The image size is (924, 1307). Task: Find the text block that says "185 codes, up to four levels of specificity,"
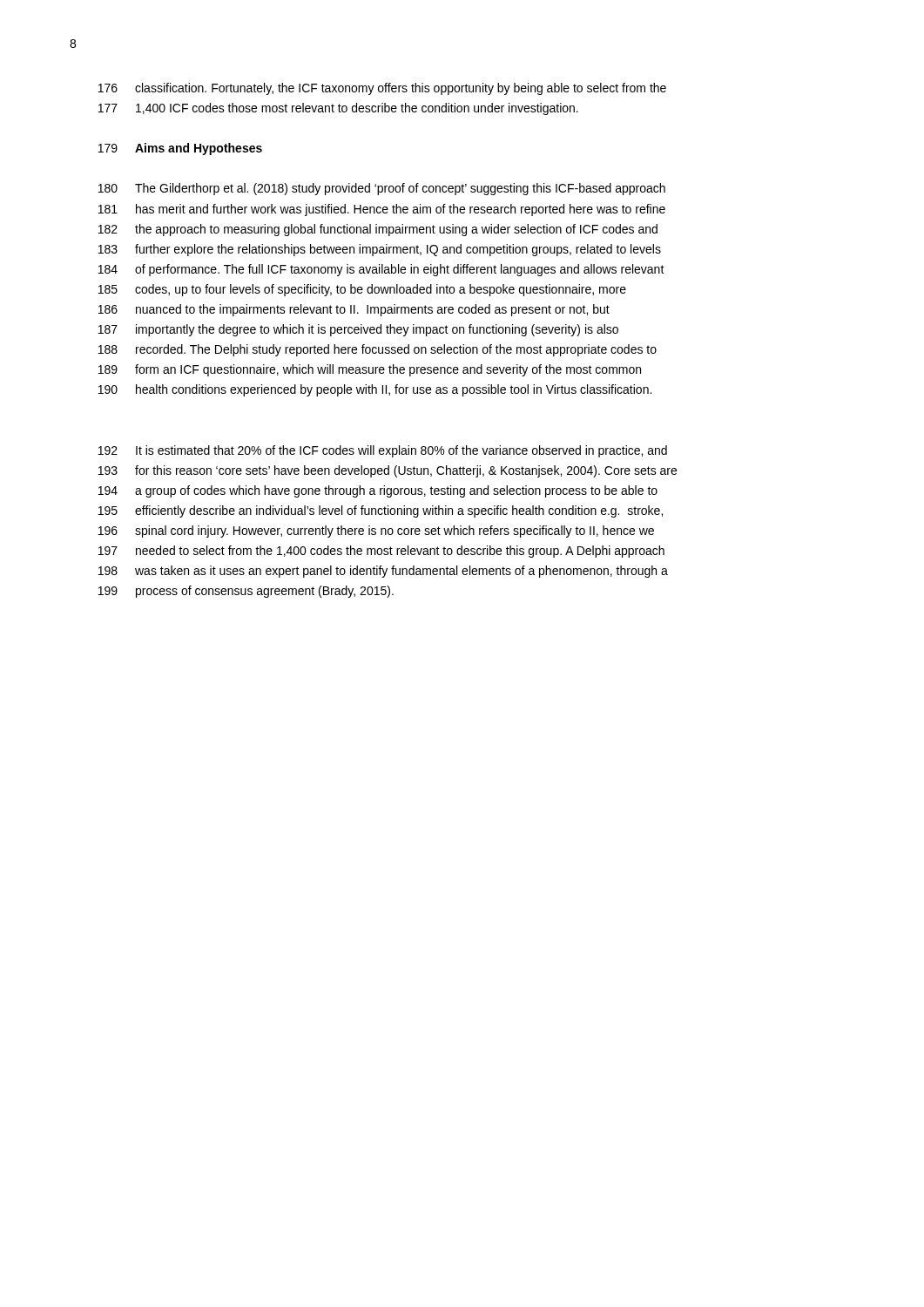[462, 290]
